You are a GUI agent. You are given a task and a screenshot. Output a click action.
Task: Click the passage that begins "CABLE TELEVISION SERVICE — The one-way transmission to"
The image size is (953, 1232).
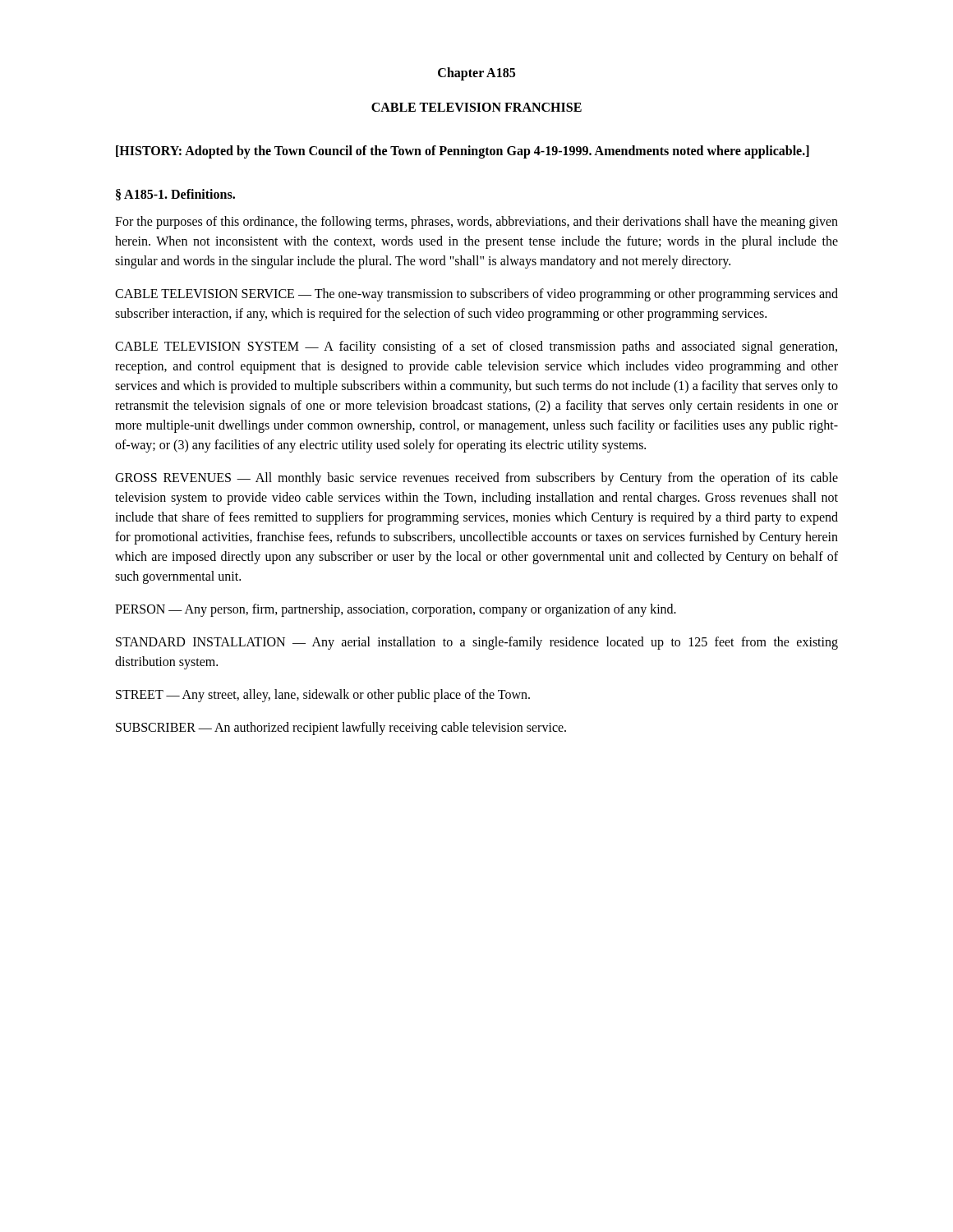(476, 304)
